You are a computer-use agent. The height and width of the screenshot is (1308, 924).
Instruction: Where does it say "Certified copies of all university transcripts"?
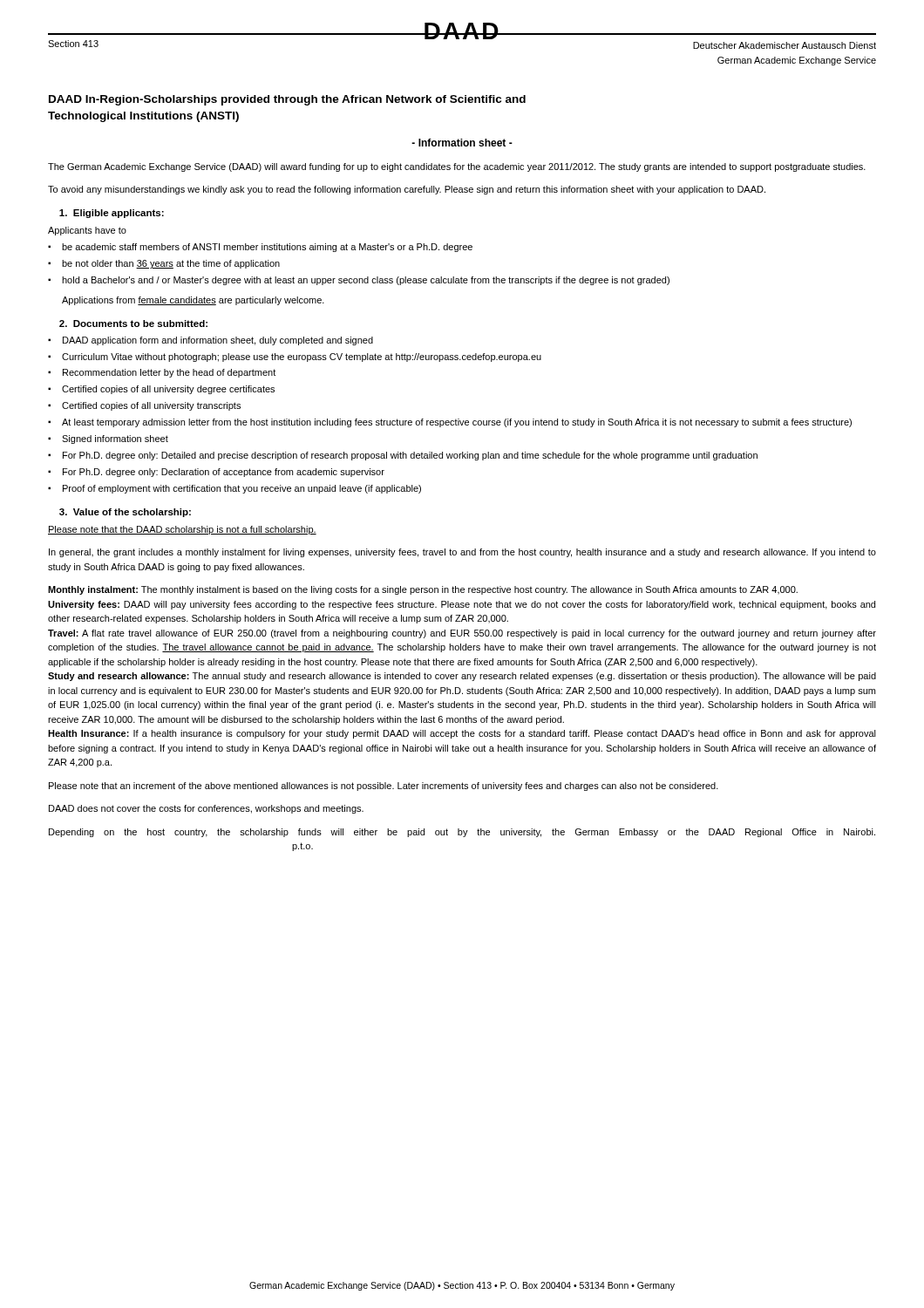tap(151, 406)
